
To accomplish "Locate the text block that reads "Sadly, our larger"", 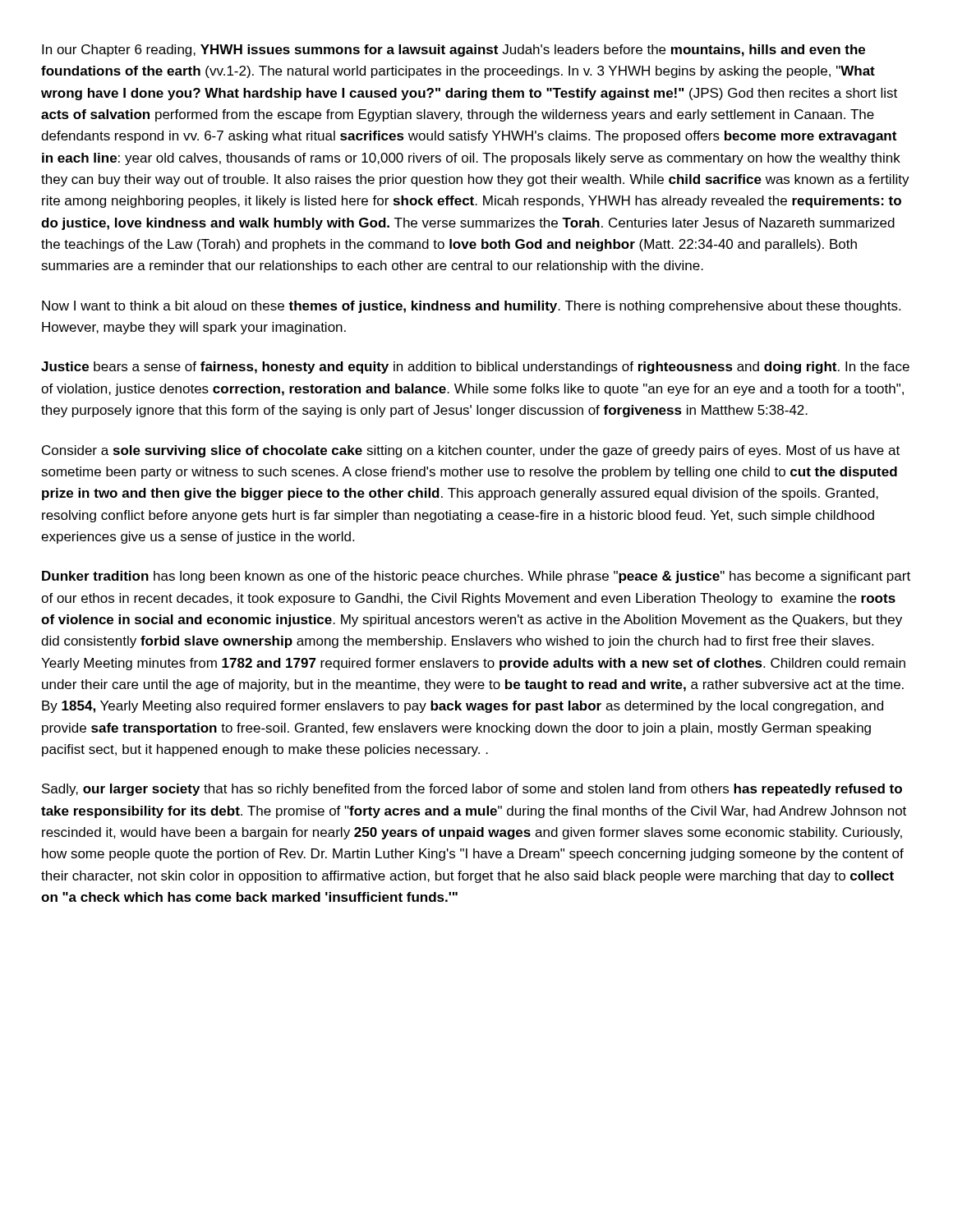I will [x=474, y=843].
